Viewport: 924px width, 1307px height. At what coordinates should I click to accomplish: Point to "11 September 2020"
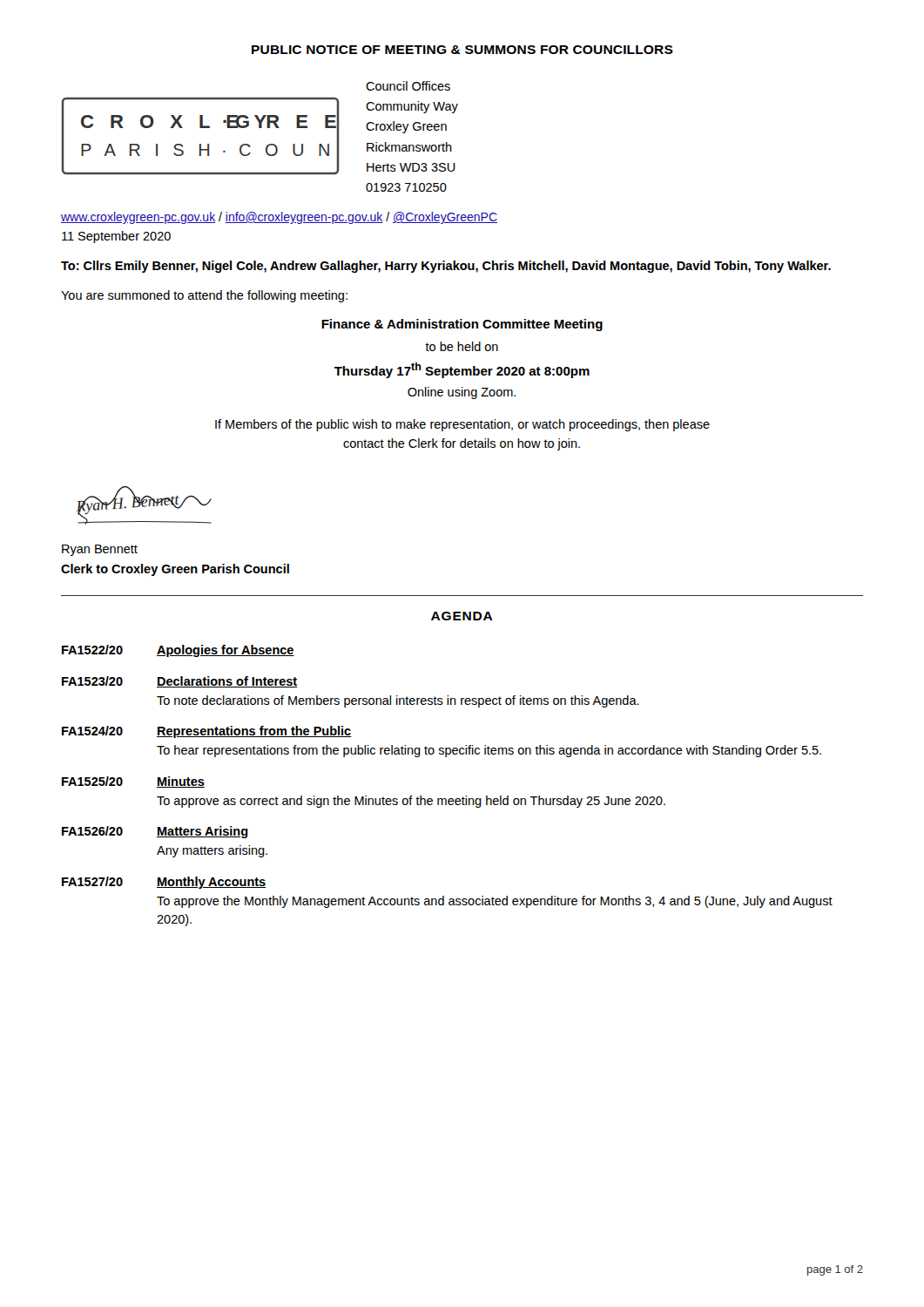[x=116, y=236]
